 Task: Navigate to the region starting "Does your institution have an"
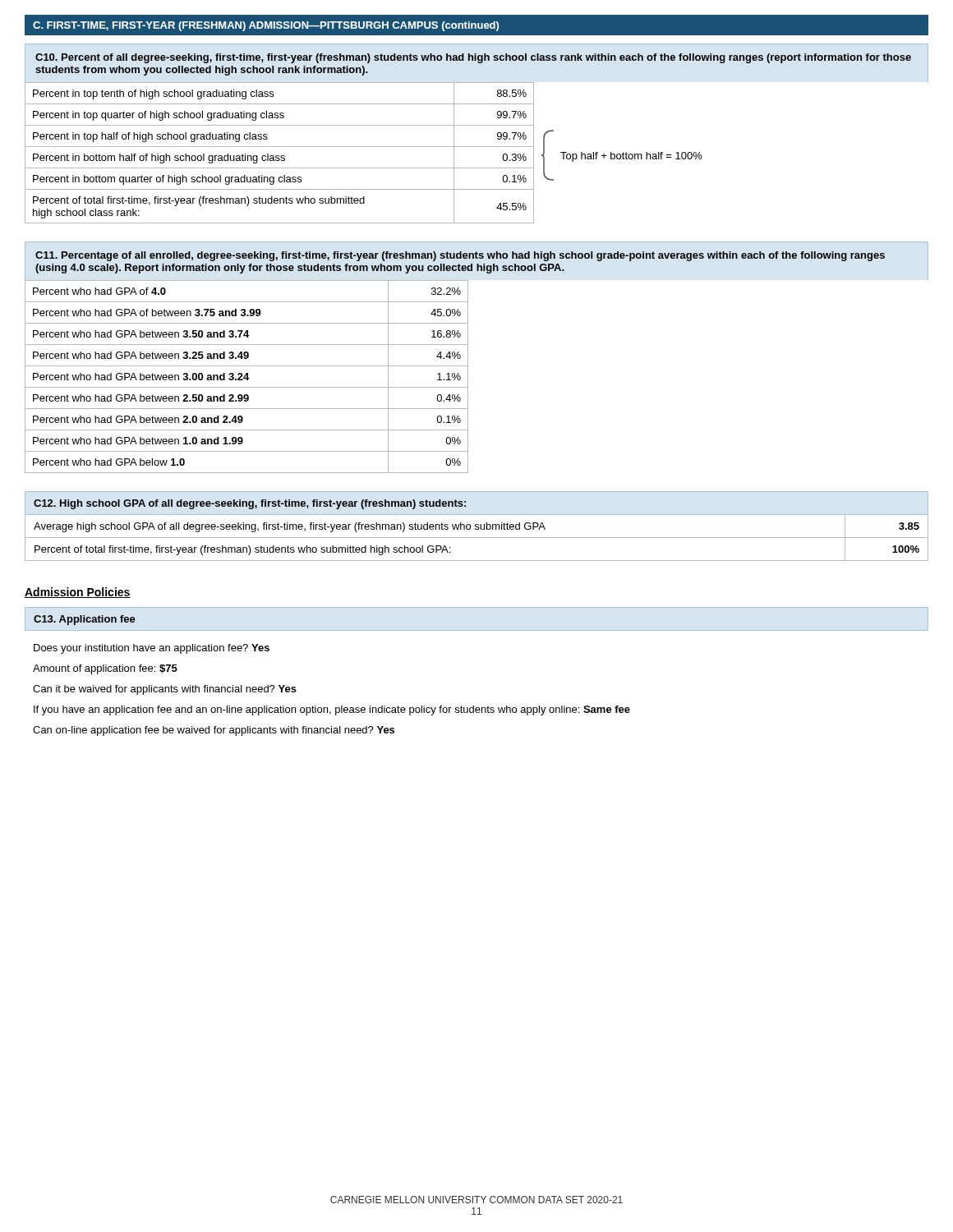pyautogui.click(x=151, y=648)
